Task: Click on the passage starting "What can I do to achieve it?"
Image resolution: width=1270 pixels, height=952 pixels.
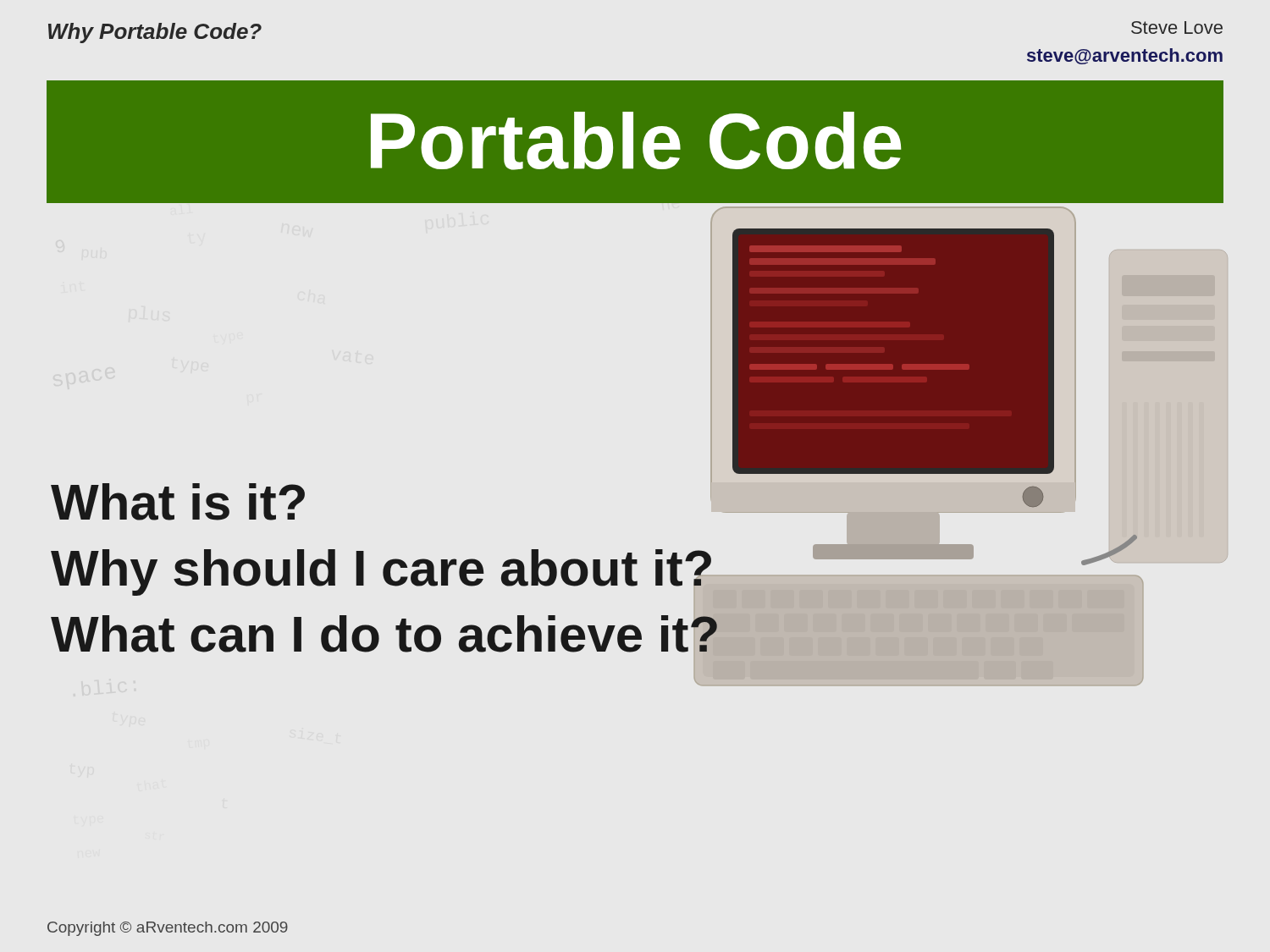Action: pyautogui.click(x=385, y=634)
